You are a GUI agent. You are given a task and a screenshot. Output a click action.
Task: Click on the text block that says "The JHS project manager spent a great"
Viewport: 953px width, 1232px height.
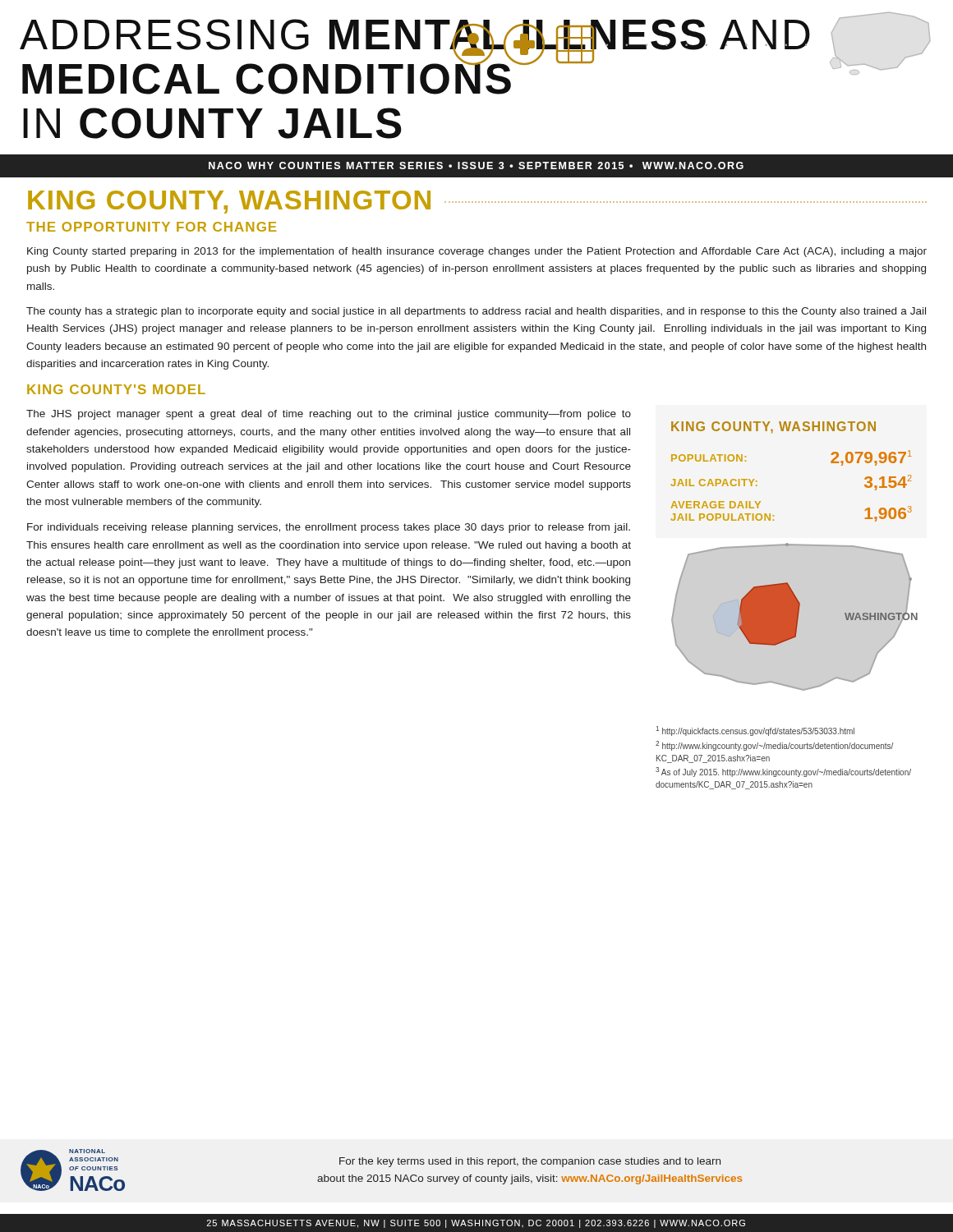click(329, 458)
